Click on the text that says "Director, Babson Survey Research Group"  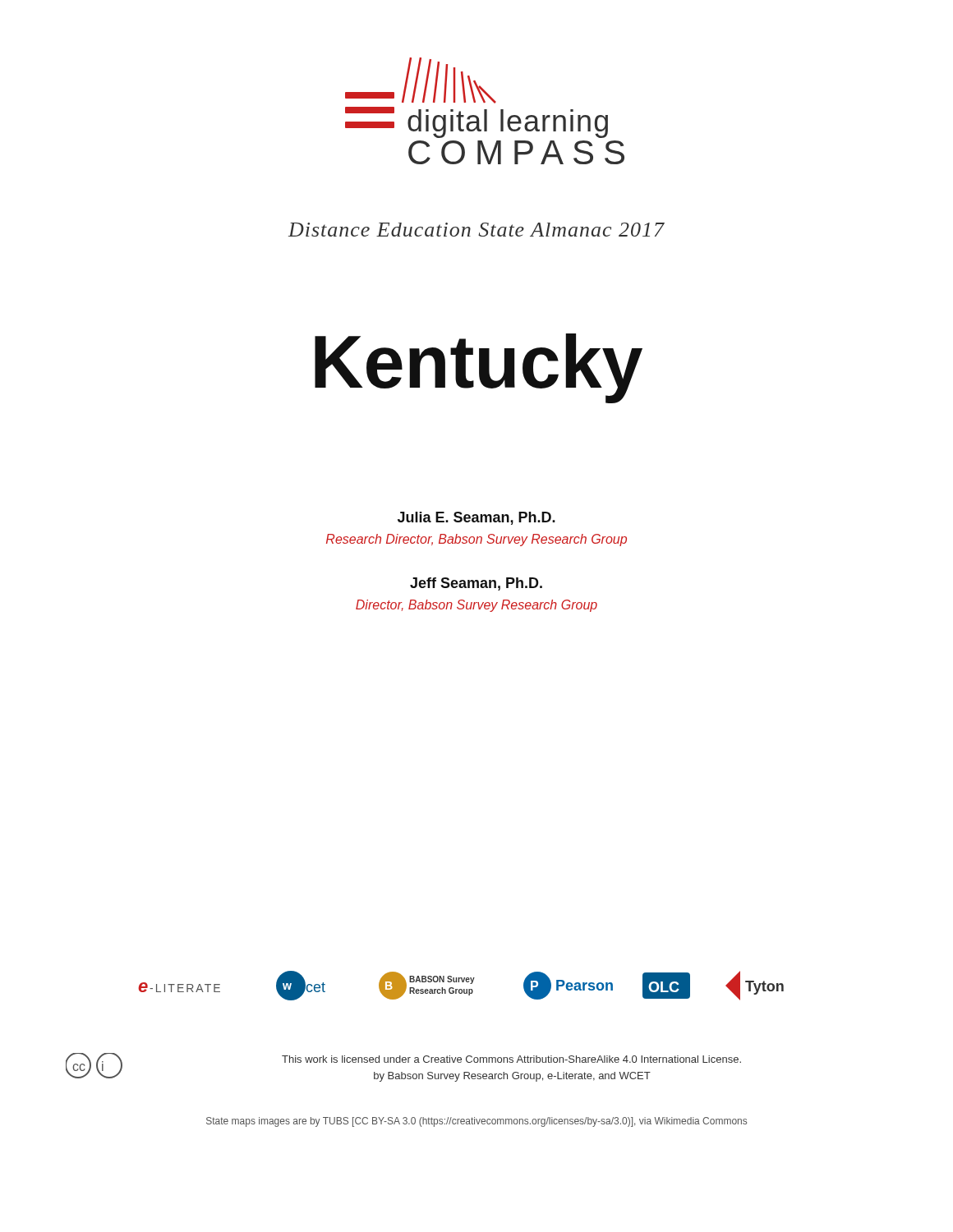pyautogui.click(x=476, y=605)
